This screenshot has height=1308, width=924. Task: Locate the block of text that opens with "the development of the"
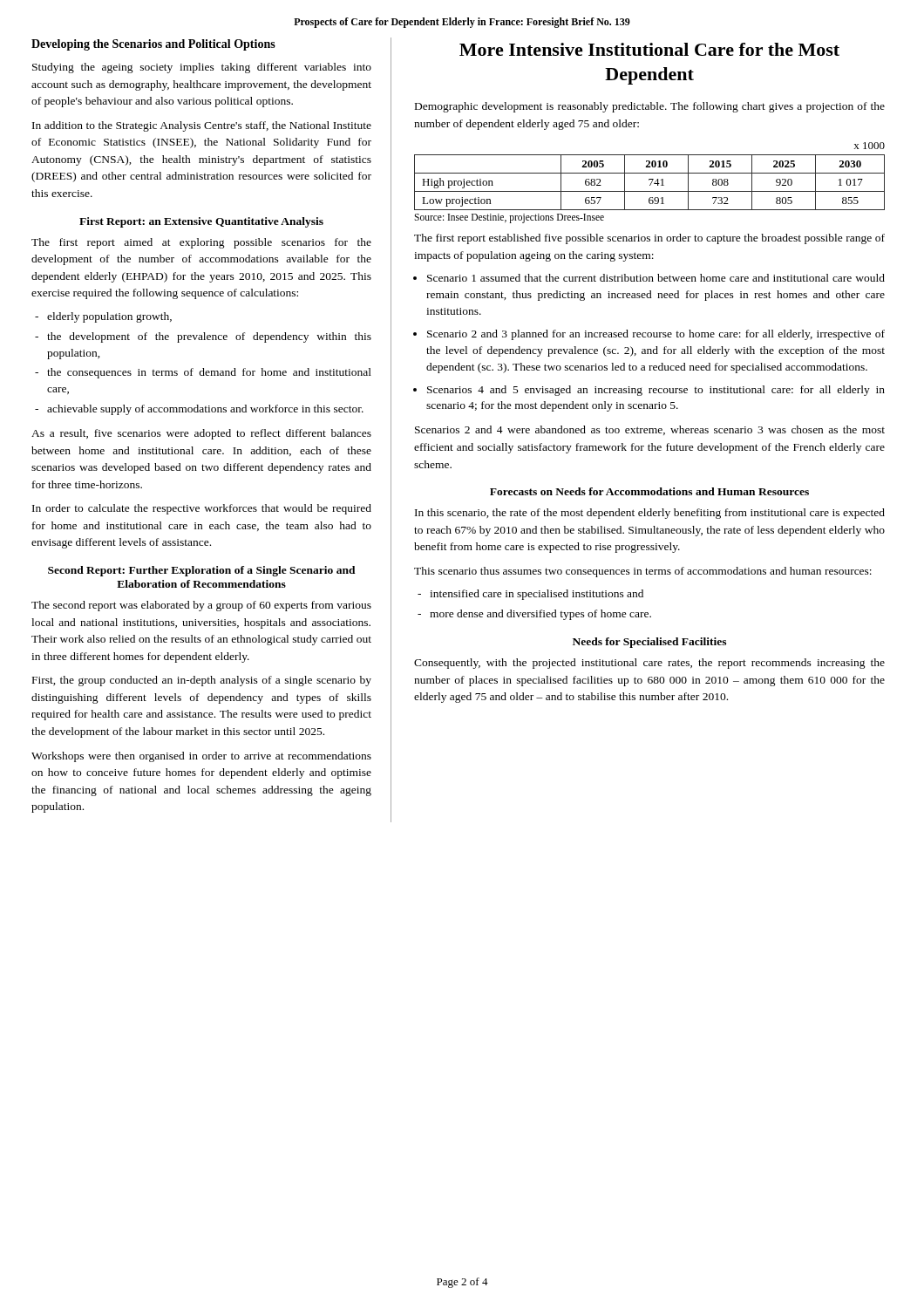tap(209, 344)
